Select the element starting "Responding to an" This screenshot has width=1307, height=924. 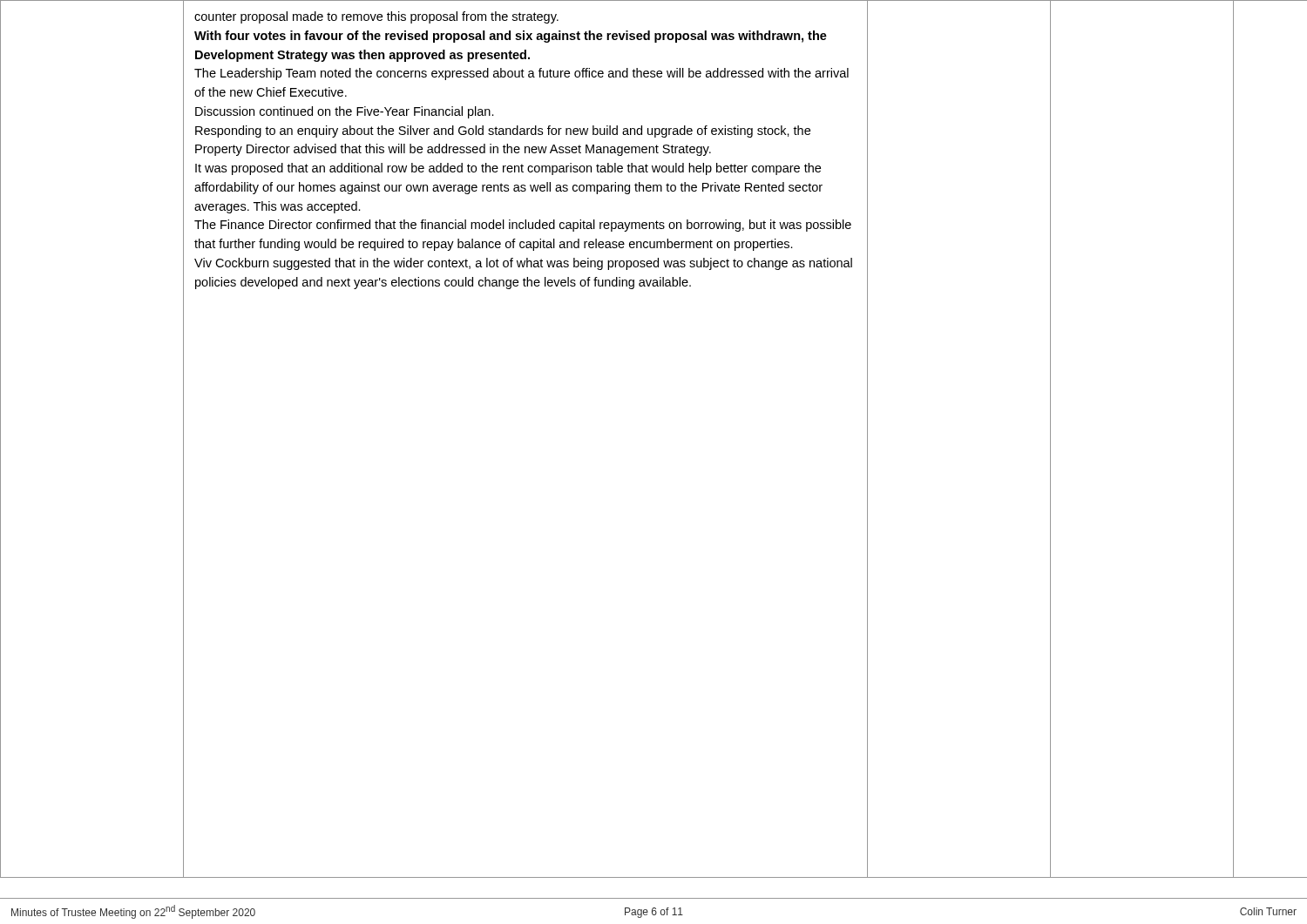click(525, 140)
